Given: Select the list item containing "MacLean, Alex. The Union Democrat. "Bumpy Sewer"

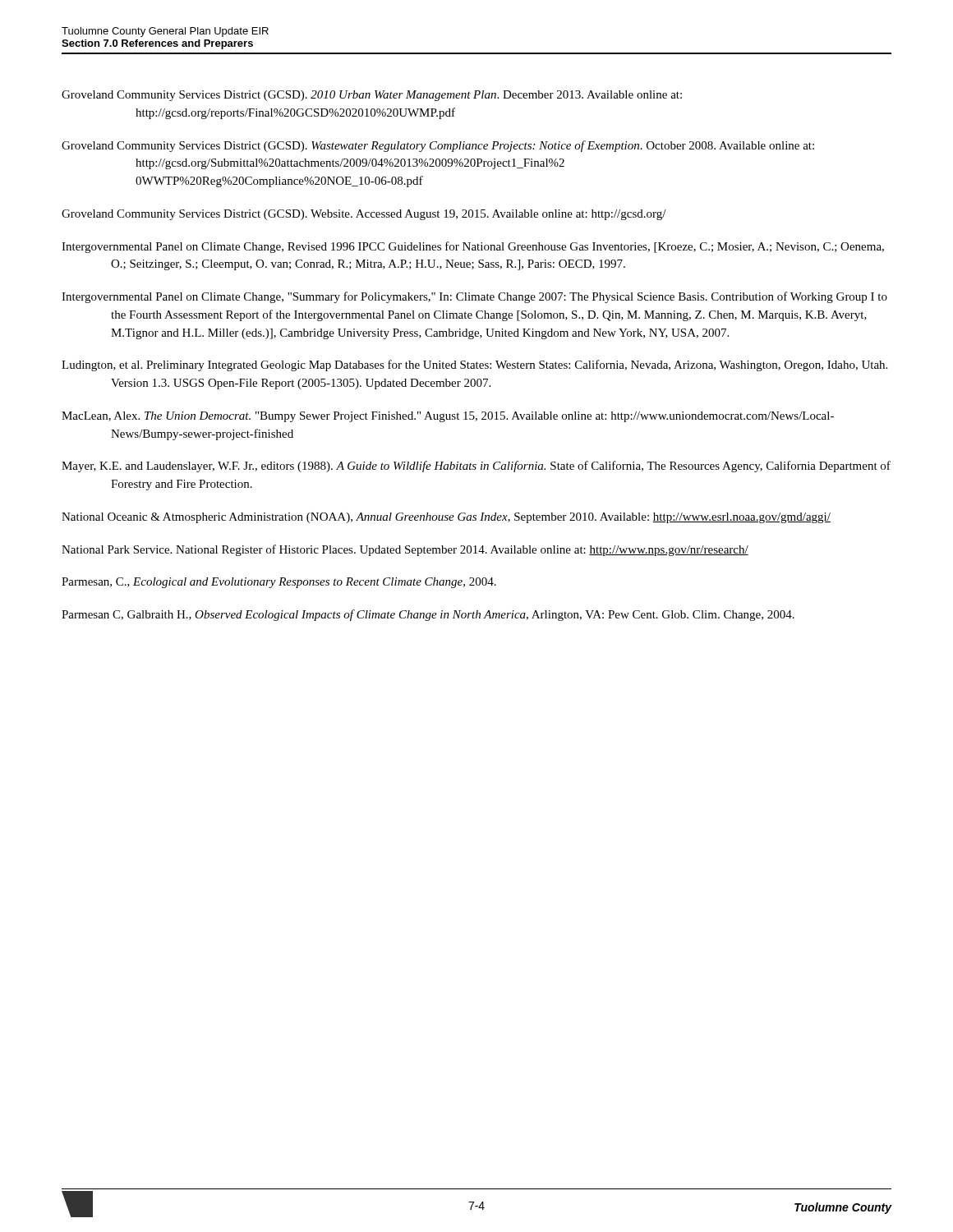Looking at the screenshot, I should coord(448,424).
